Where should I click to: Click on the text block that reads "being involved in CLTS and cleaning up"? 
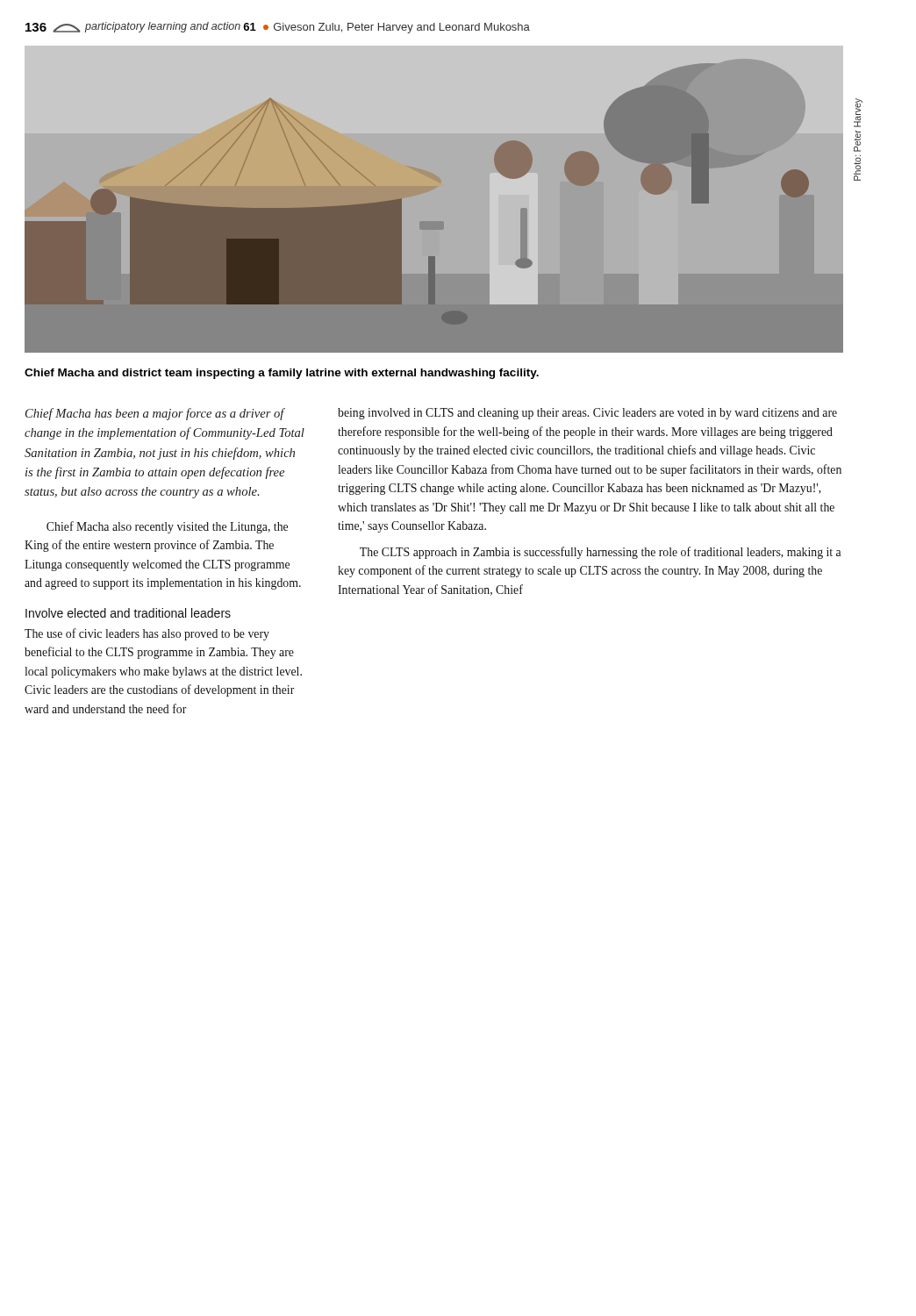pyautogui.click(x=590, y=501)
